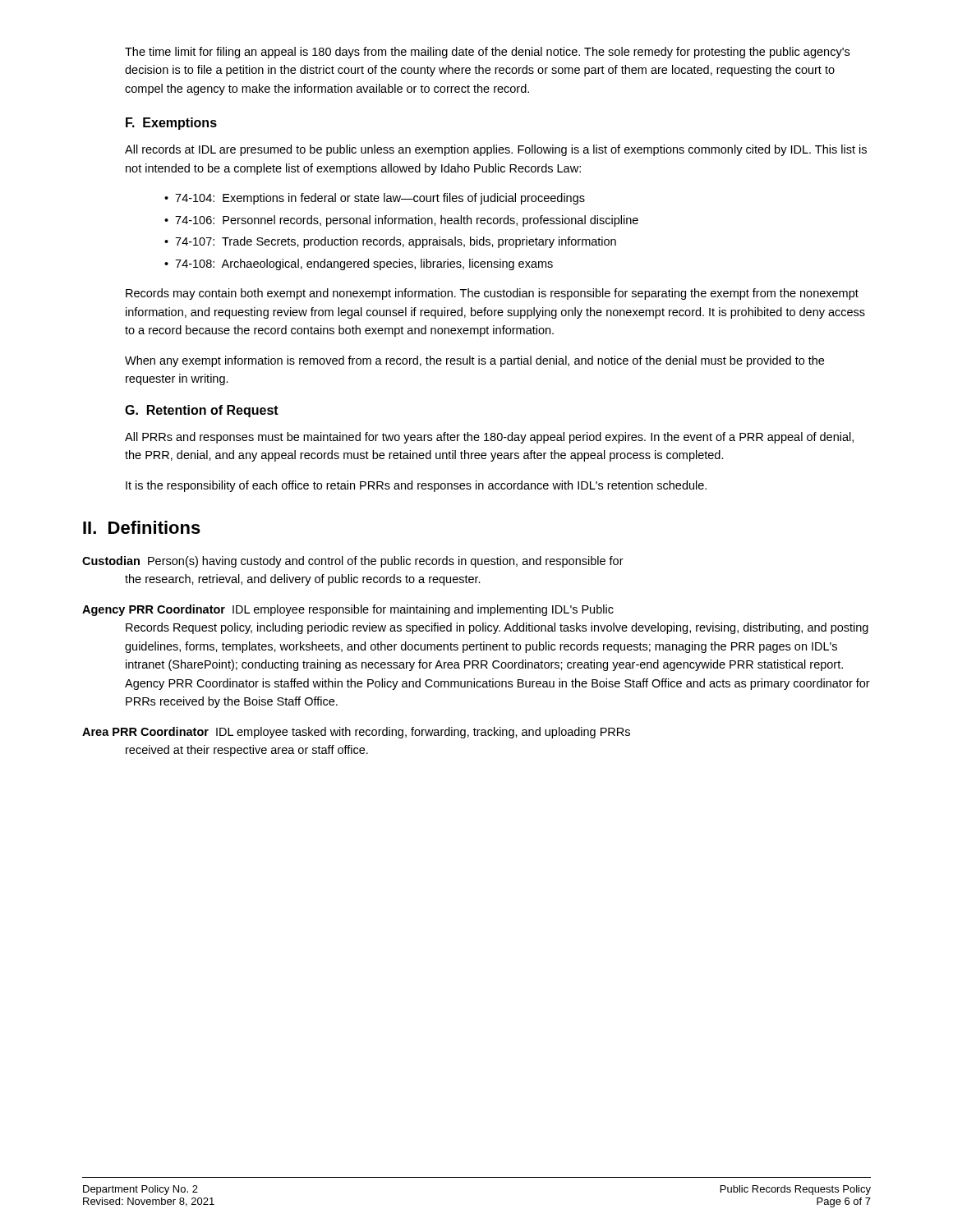Image resolution: width=953 pixels, height=1232 pixels.
Task: Locate the block of text that opens with "It is the responsibility of each office to"
Action: pos(416,485)
